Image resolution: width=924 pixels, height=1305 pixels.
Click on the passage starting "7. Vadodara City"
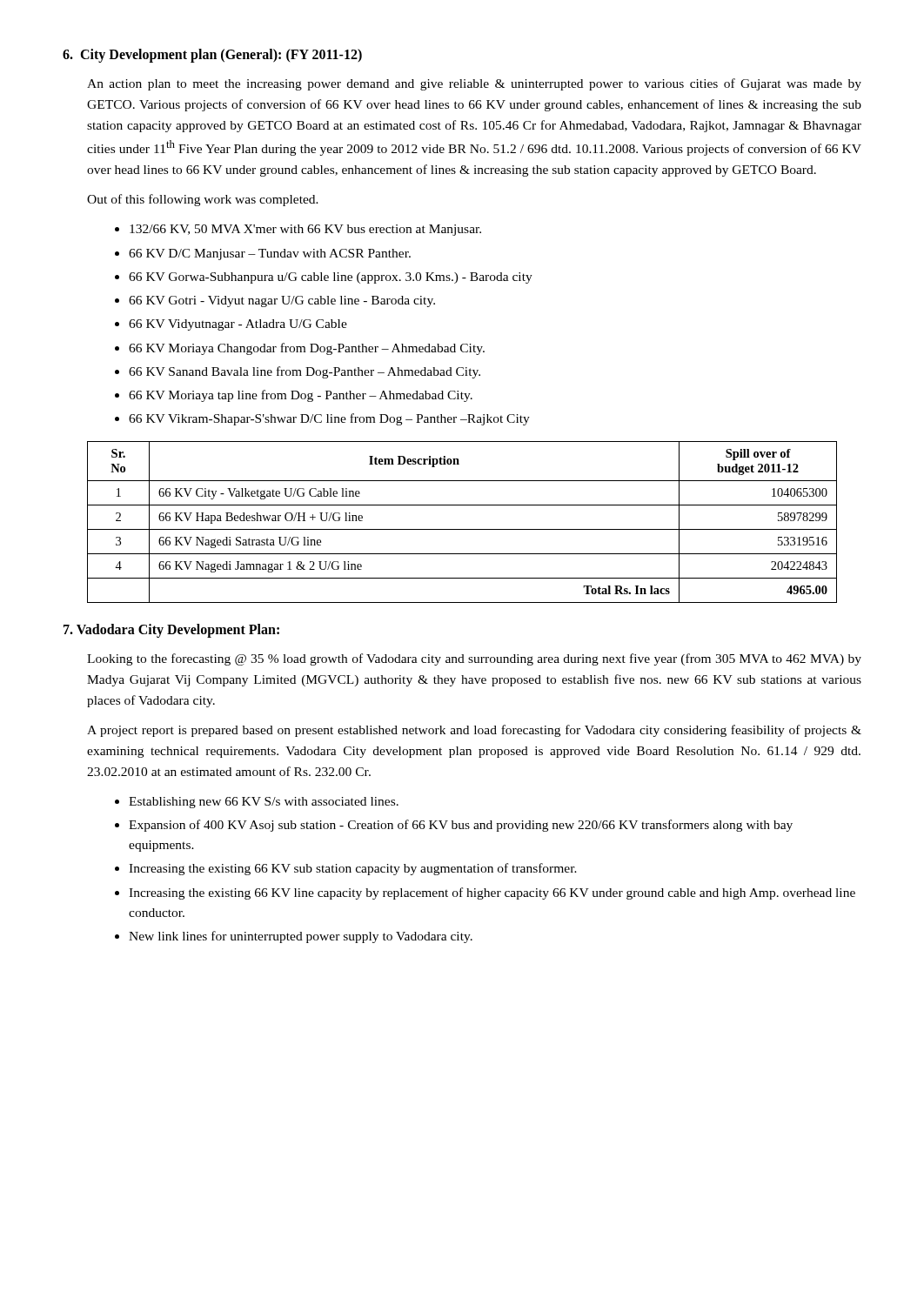point(171,629)
